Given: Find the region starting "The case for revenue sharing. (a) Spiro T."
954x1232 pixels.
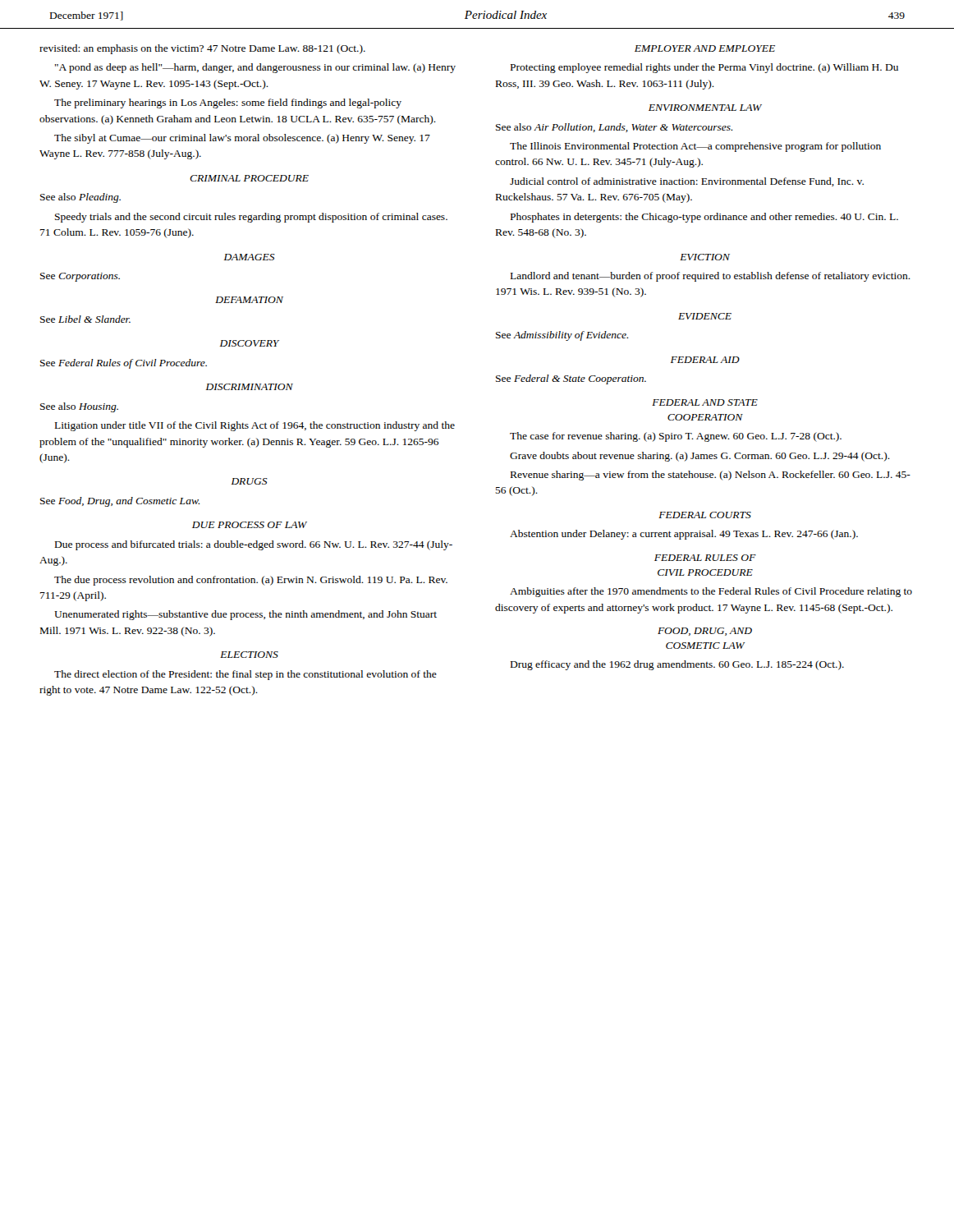Looking at the screenshot, I should [705, 436].
